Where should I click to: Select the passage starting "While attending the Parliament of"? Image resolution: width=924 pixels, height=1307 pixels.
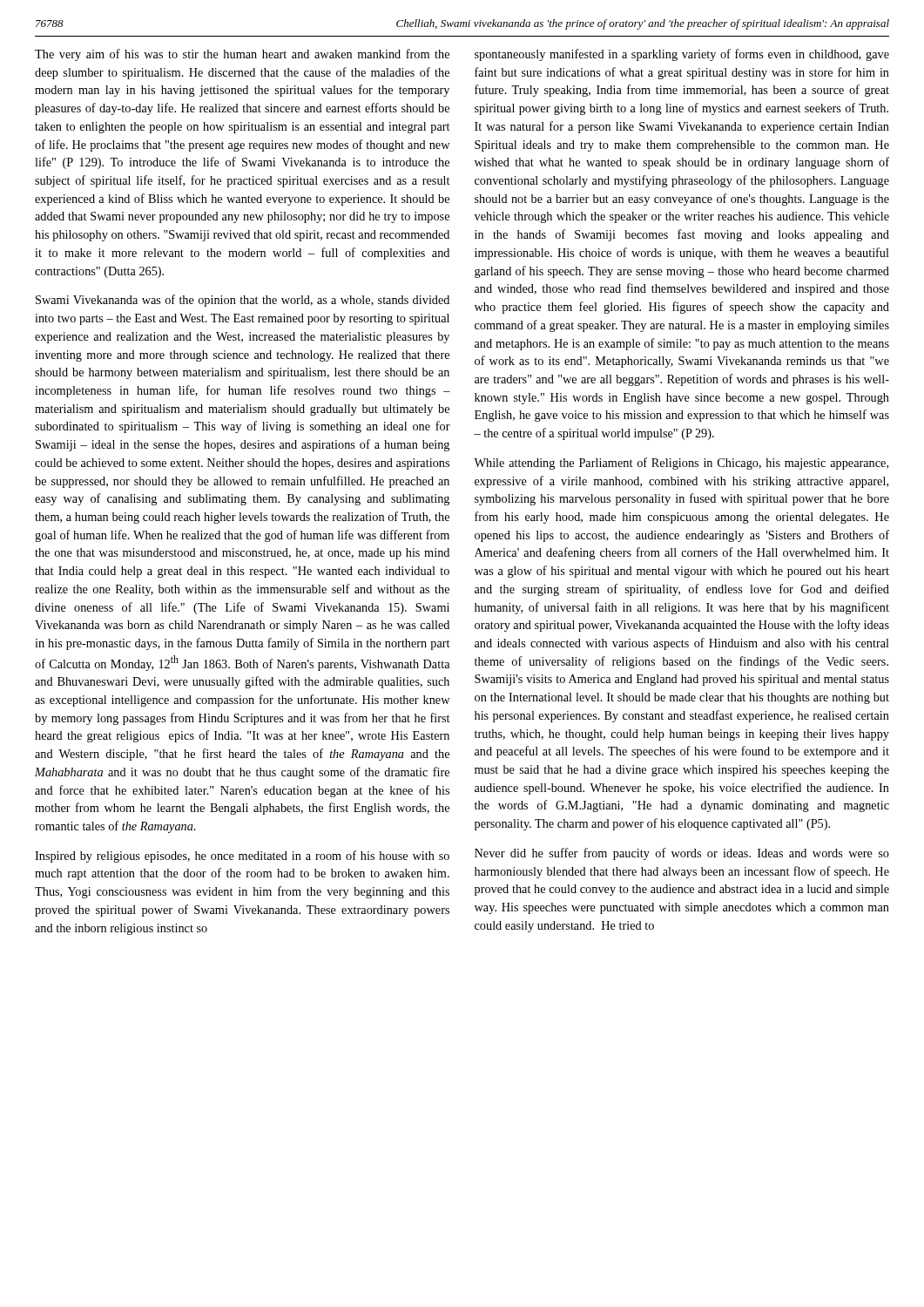[682, 643]
